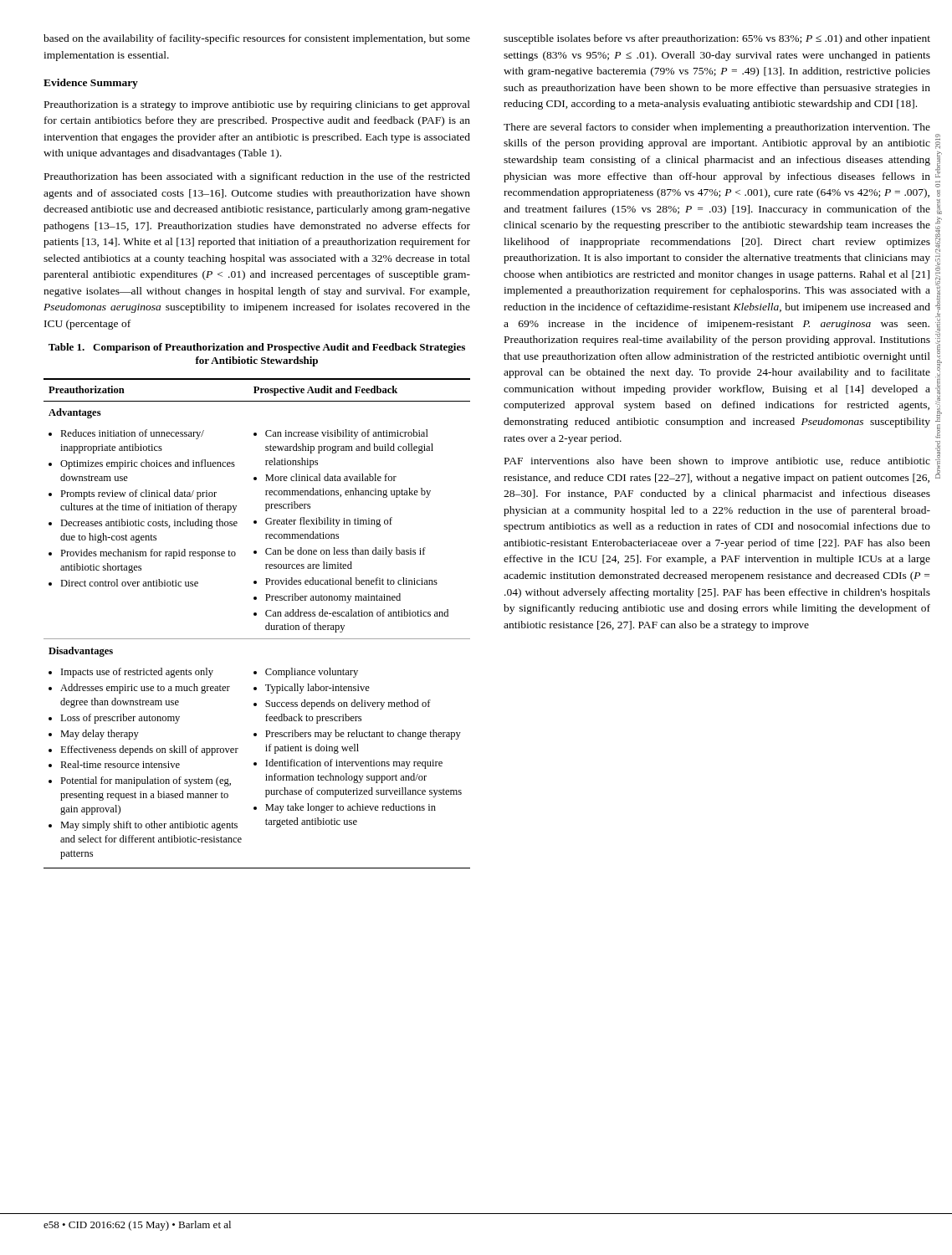Screen dimensions: 1255x952
Task: Point to "Evidence Summary"
Action: click(x=91, y=84)
